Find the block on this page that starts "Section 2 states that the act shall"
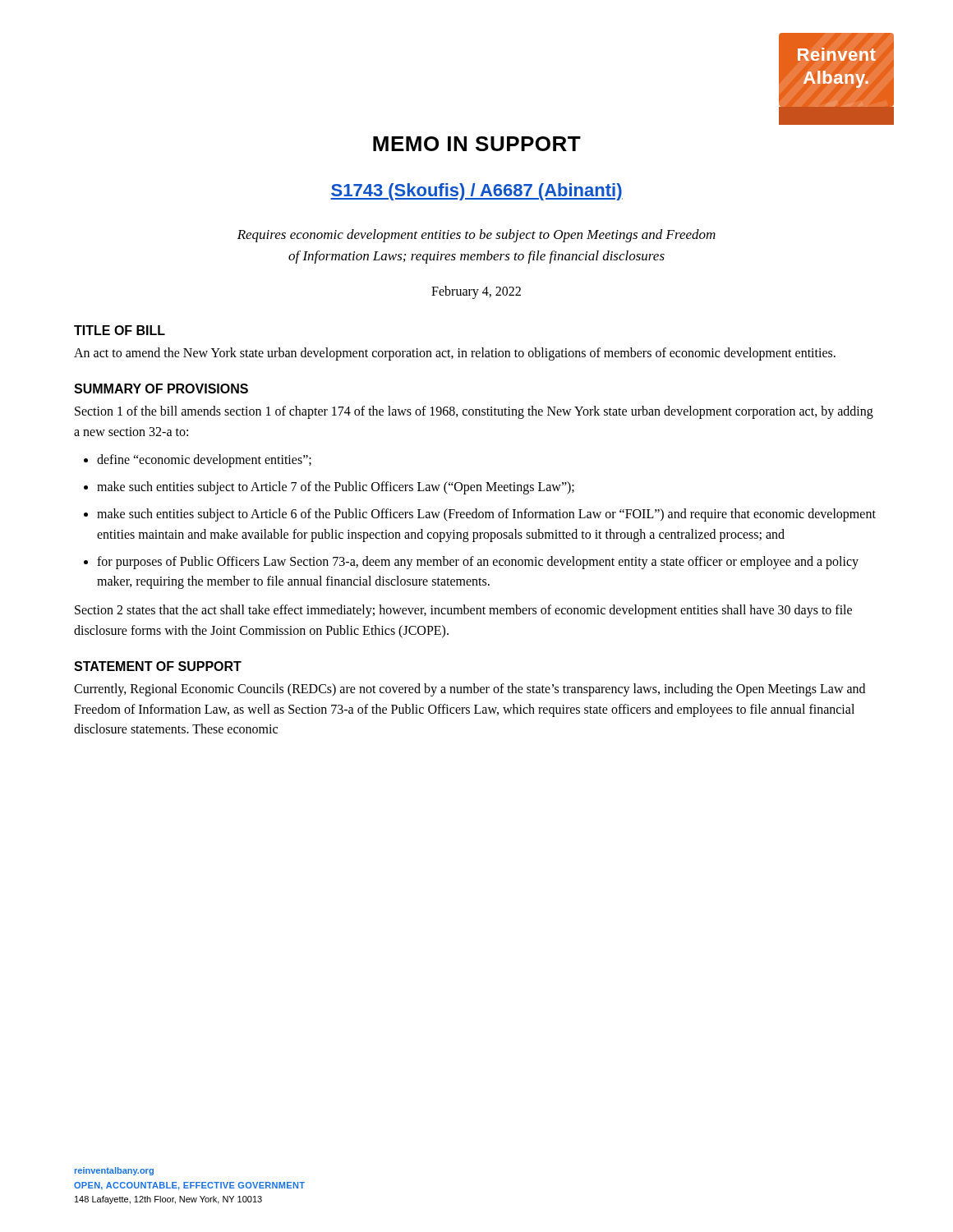Screen dimensions: 1232x953 463,620
